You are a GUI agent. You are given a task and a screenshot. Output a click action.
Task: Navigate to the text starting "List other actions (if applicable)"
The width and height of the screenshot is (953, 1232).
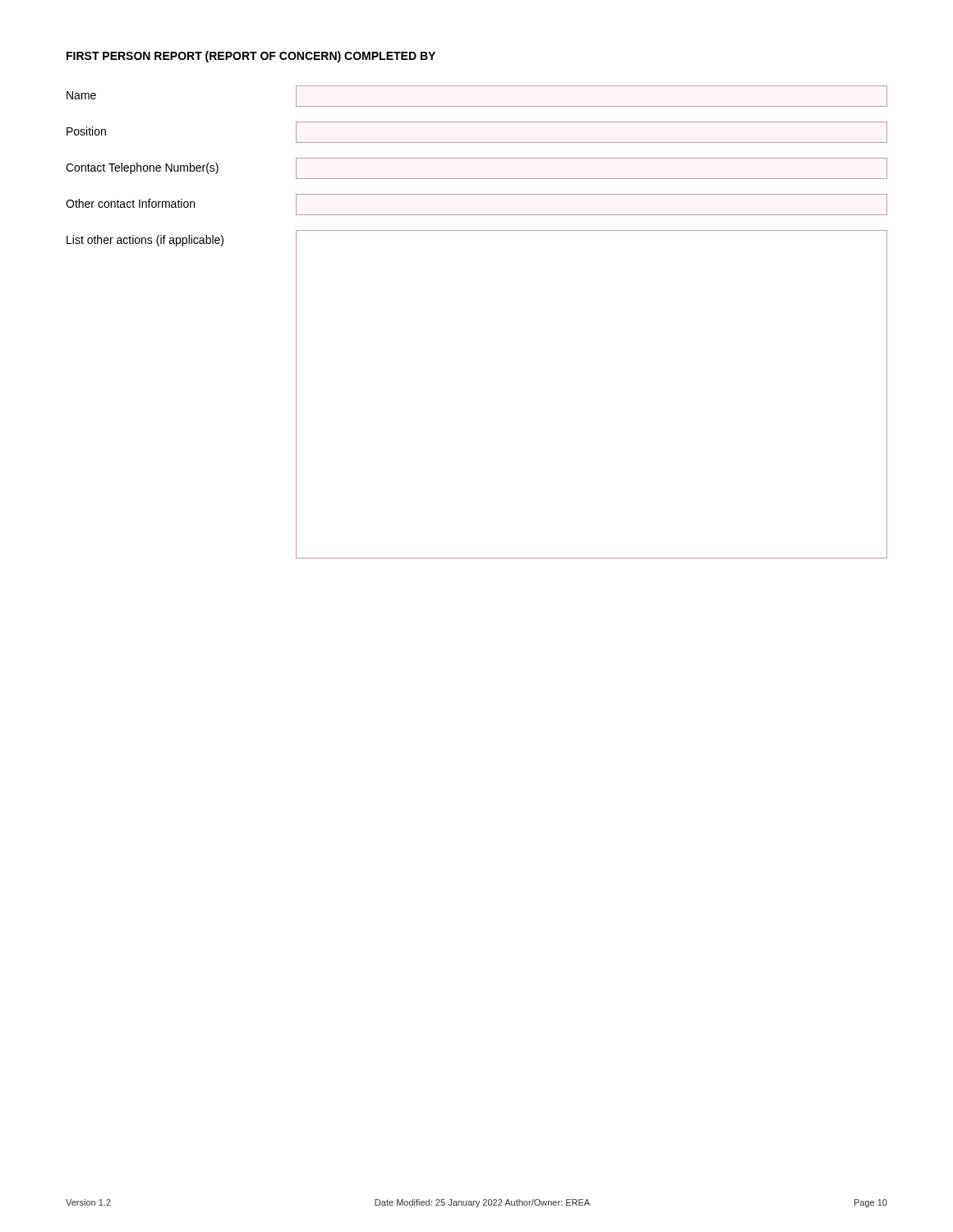(x=145, y=240)
